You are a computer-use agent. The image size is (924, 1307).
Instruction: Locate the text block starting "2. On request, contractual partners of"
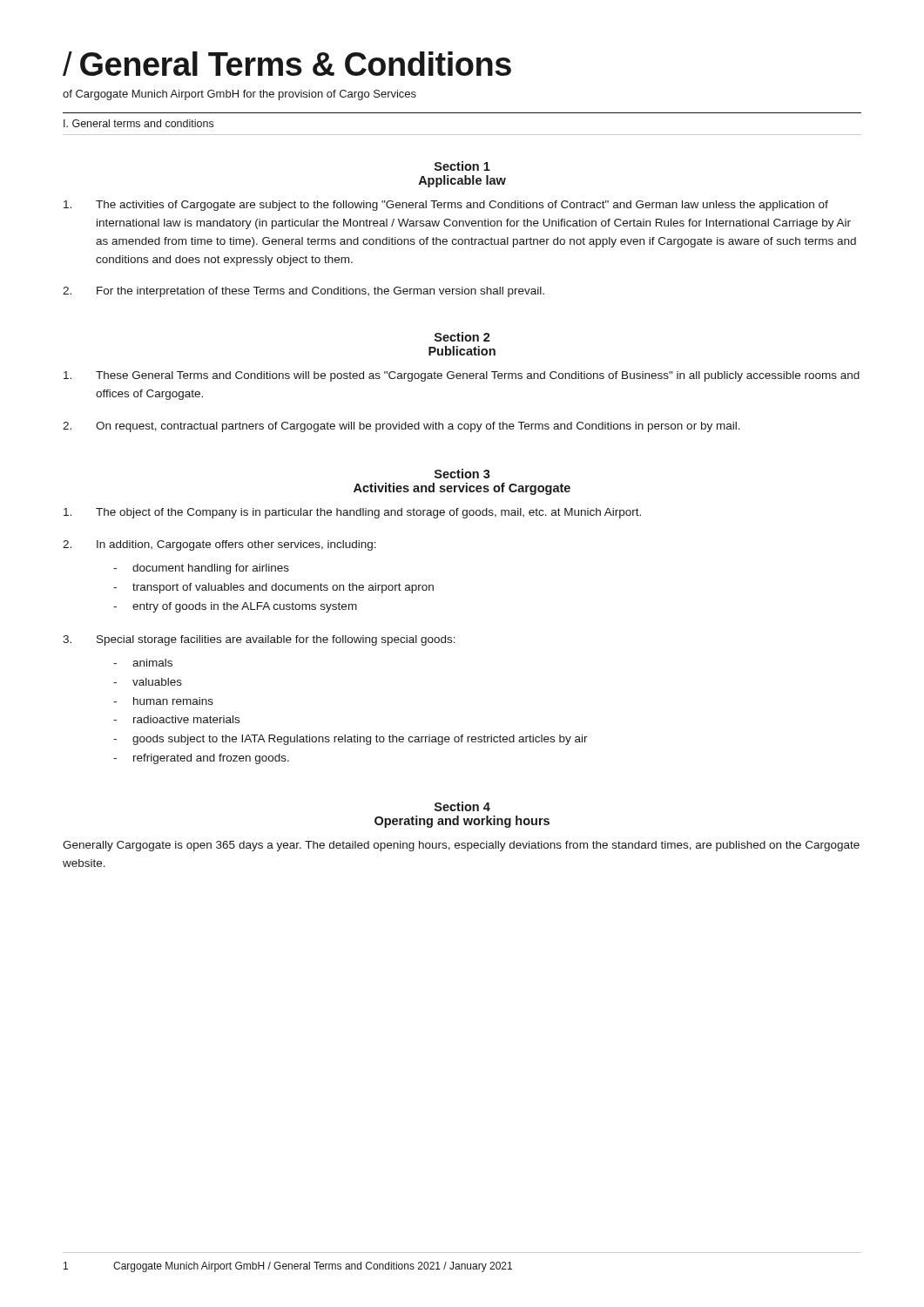(462, 427)
